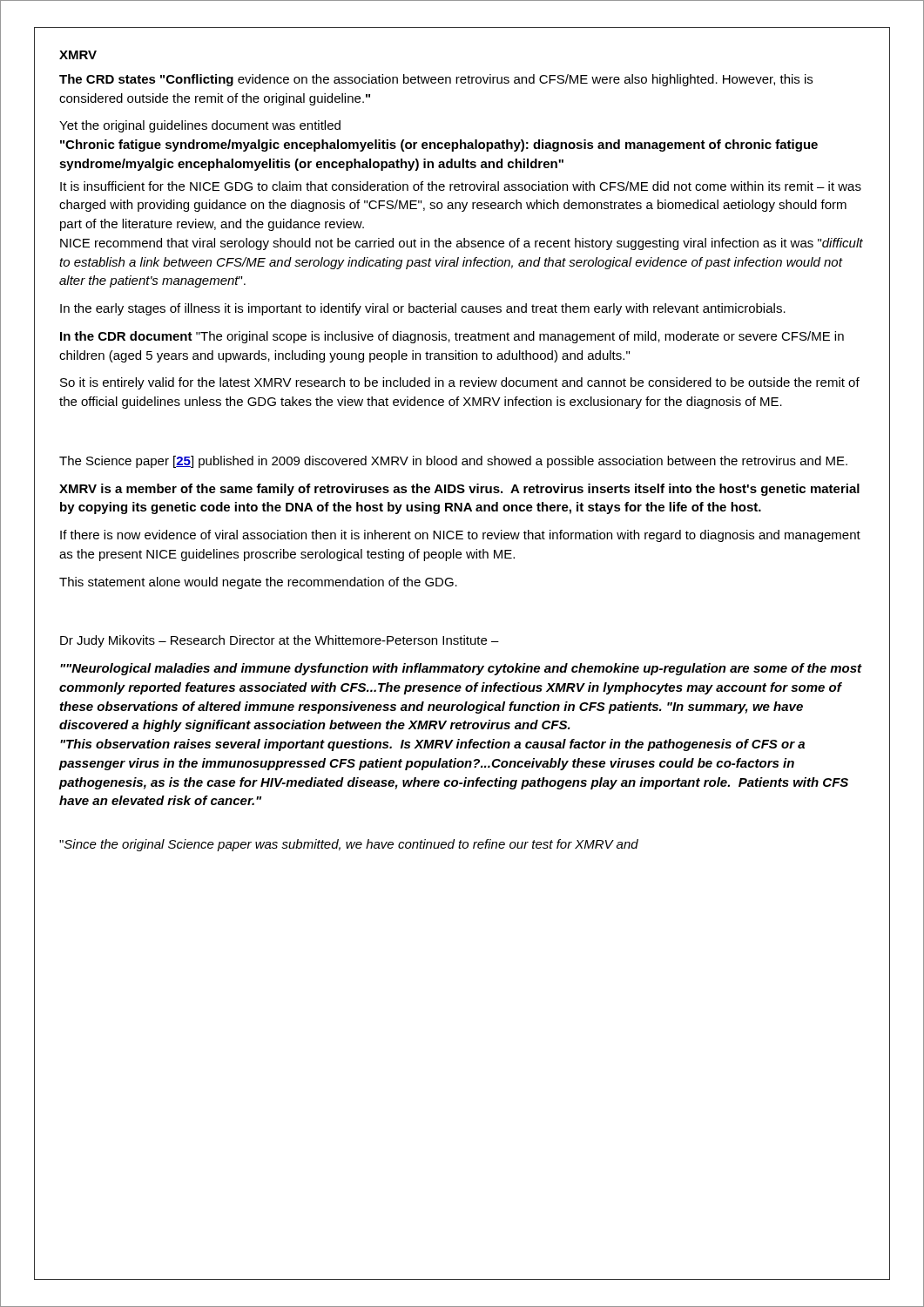Locate the block of text that opens with "The Science paper [25] published in 2009 discovered"

[x=454, y=460]
